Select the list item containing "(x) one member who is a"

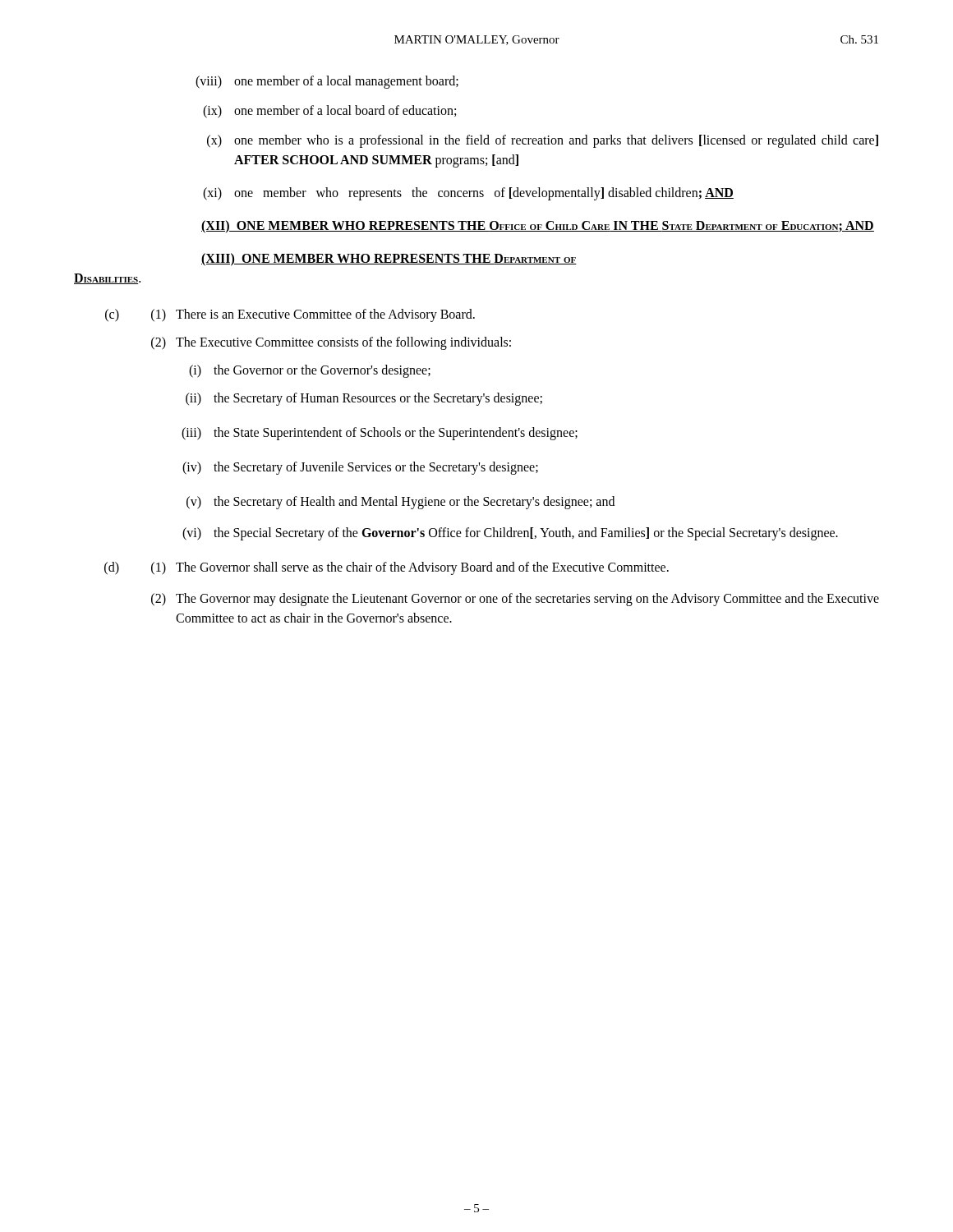(x=526, y=150)
